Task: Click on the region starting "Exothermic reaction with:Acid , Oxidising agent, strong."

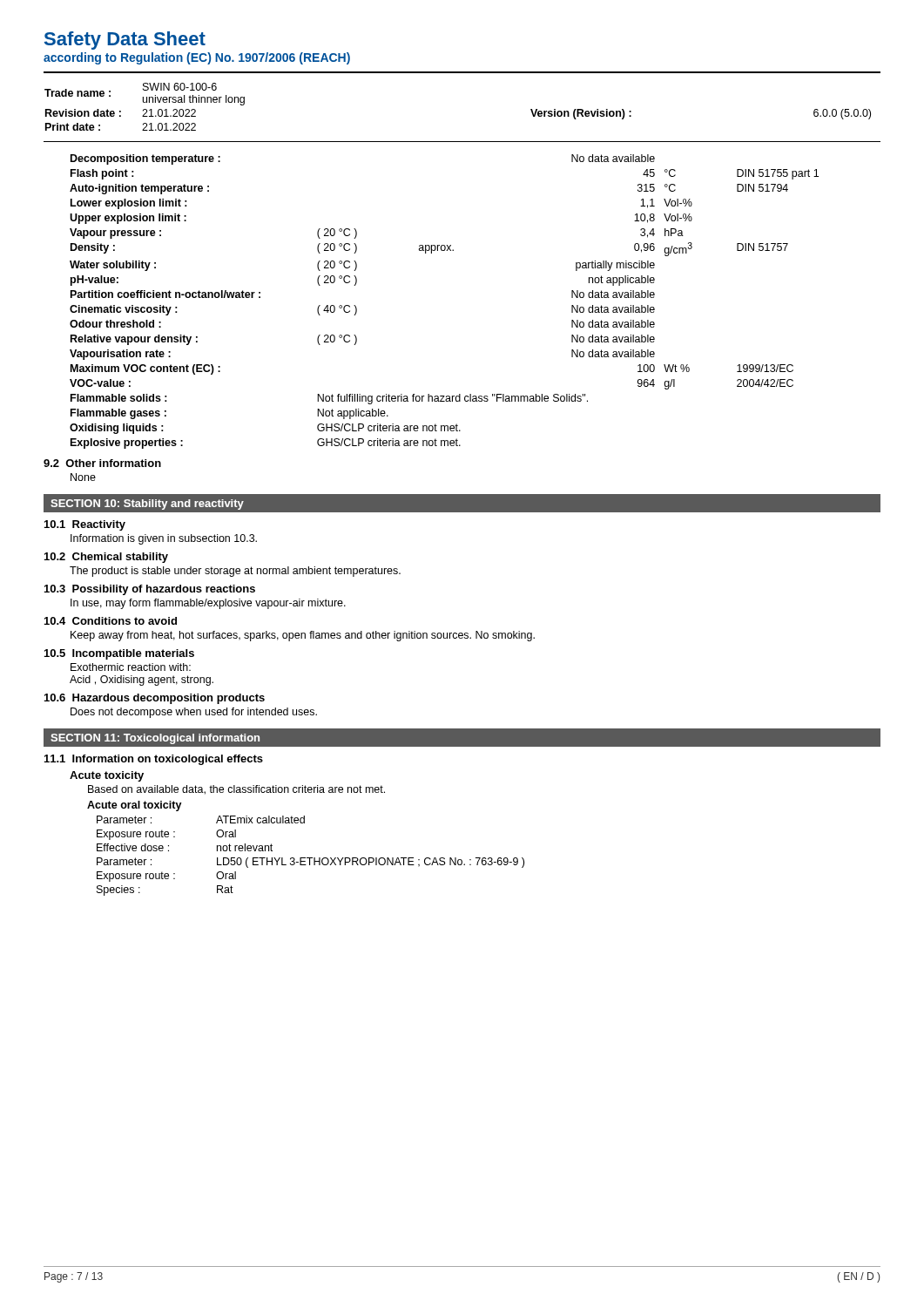Action: [142, 674]
